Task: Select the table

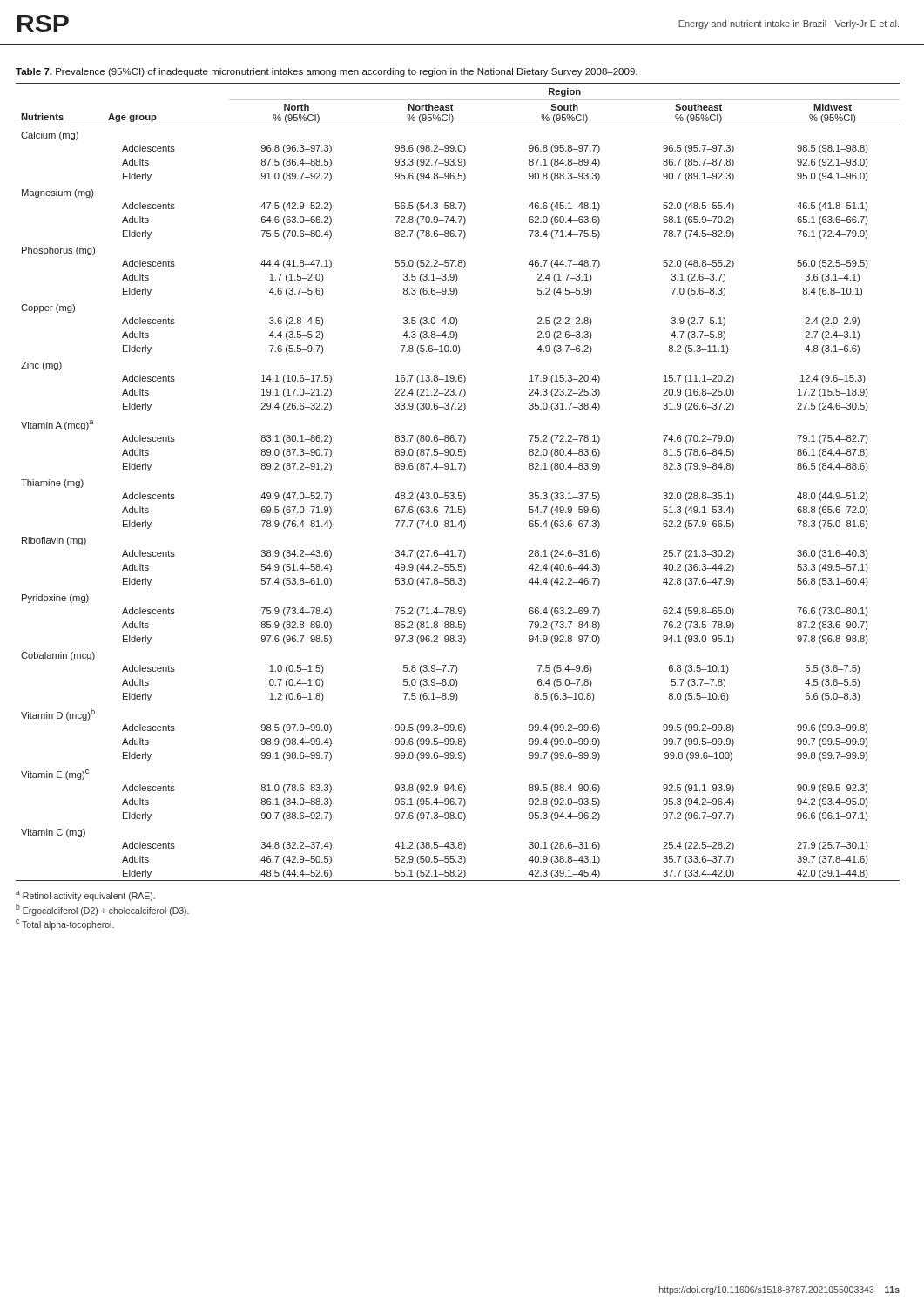Action: coord(458,482)
